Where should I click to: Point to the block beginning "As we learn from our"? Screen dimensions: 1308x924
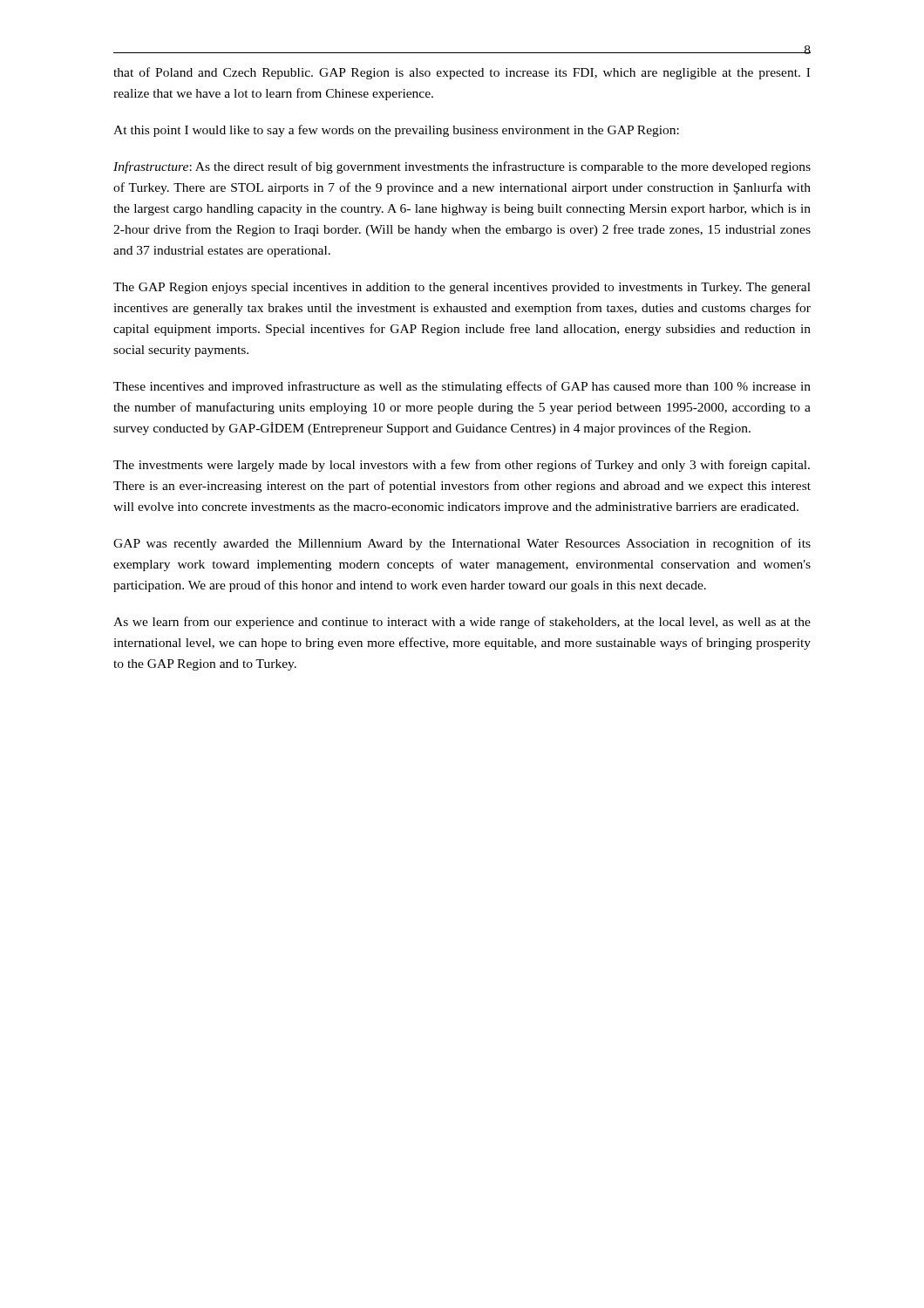[462, 643]
